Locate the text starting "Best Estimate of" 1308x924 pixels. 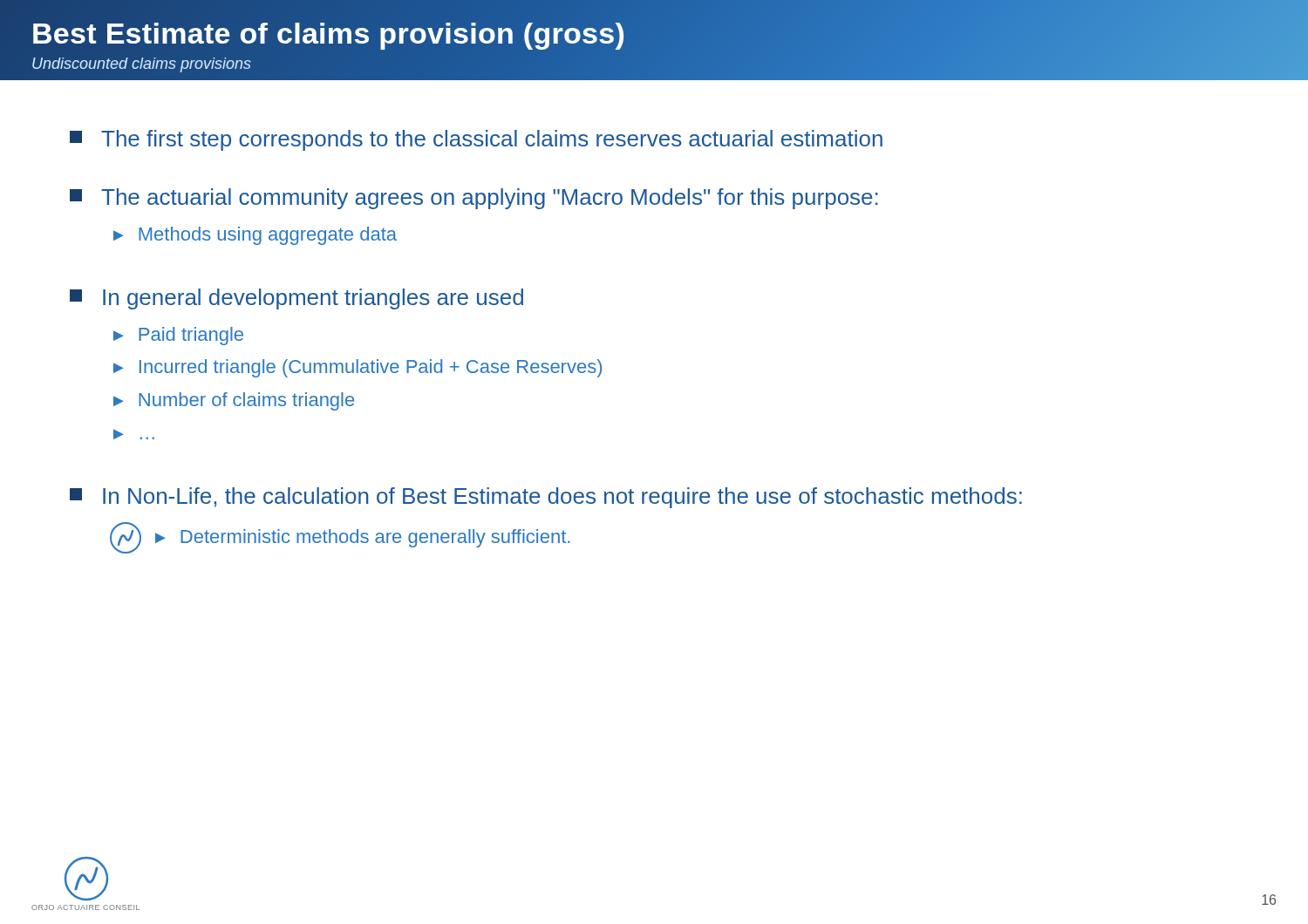tap(654, 44)
